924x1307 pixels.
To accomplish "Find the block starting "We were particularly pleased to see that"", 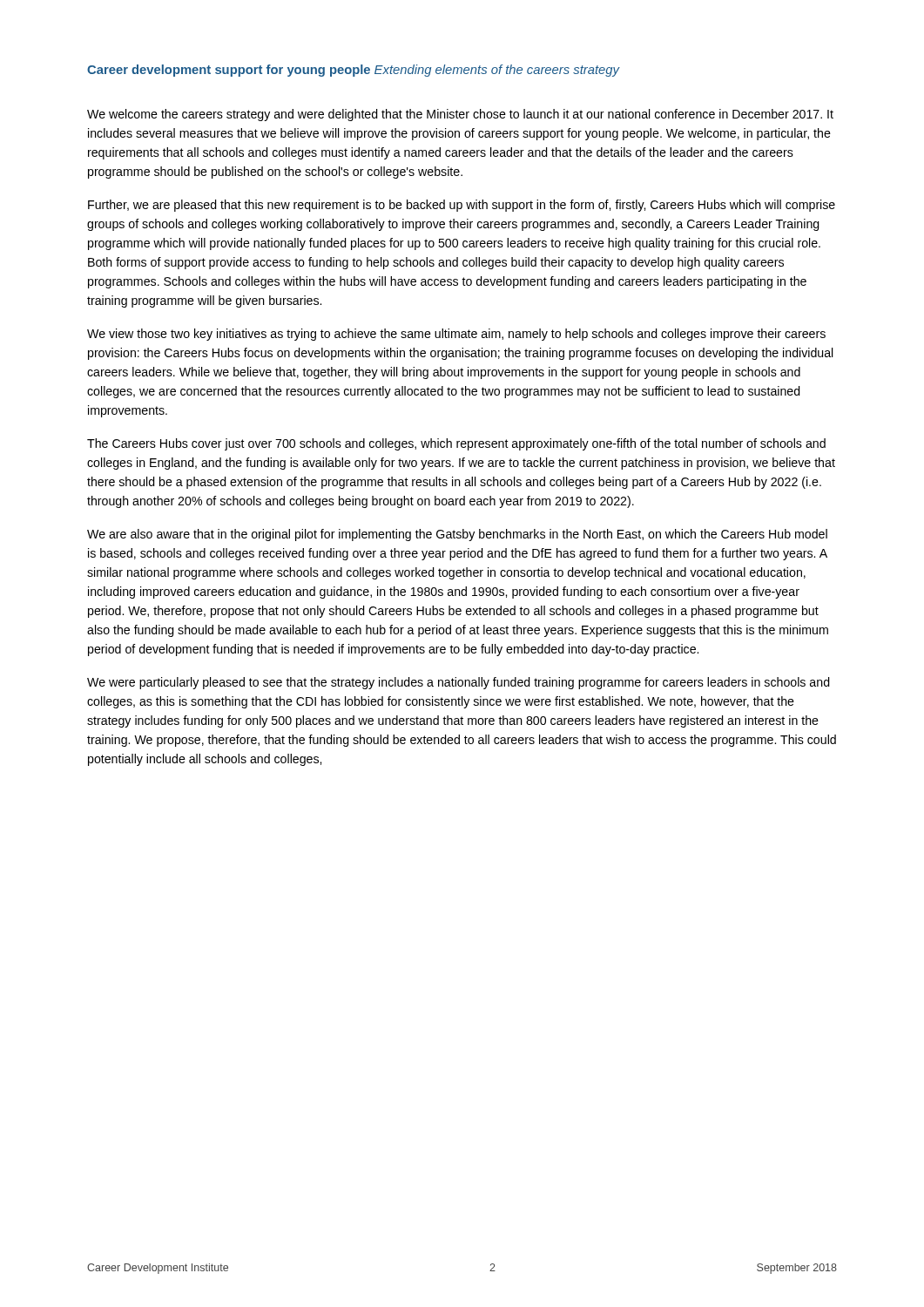I will click(x=462, y=721).
